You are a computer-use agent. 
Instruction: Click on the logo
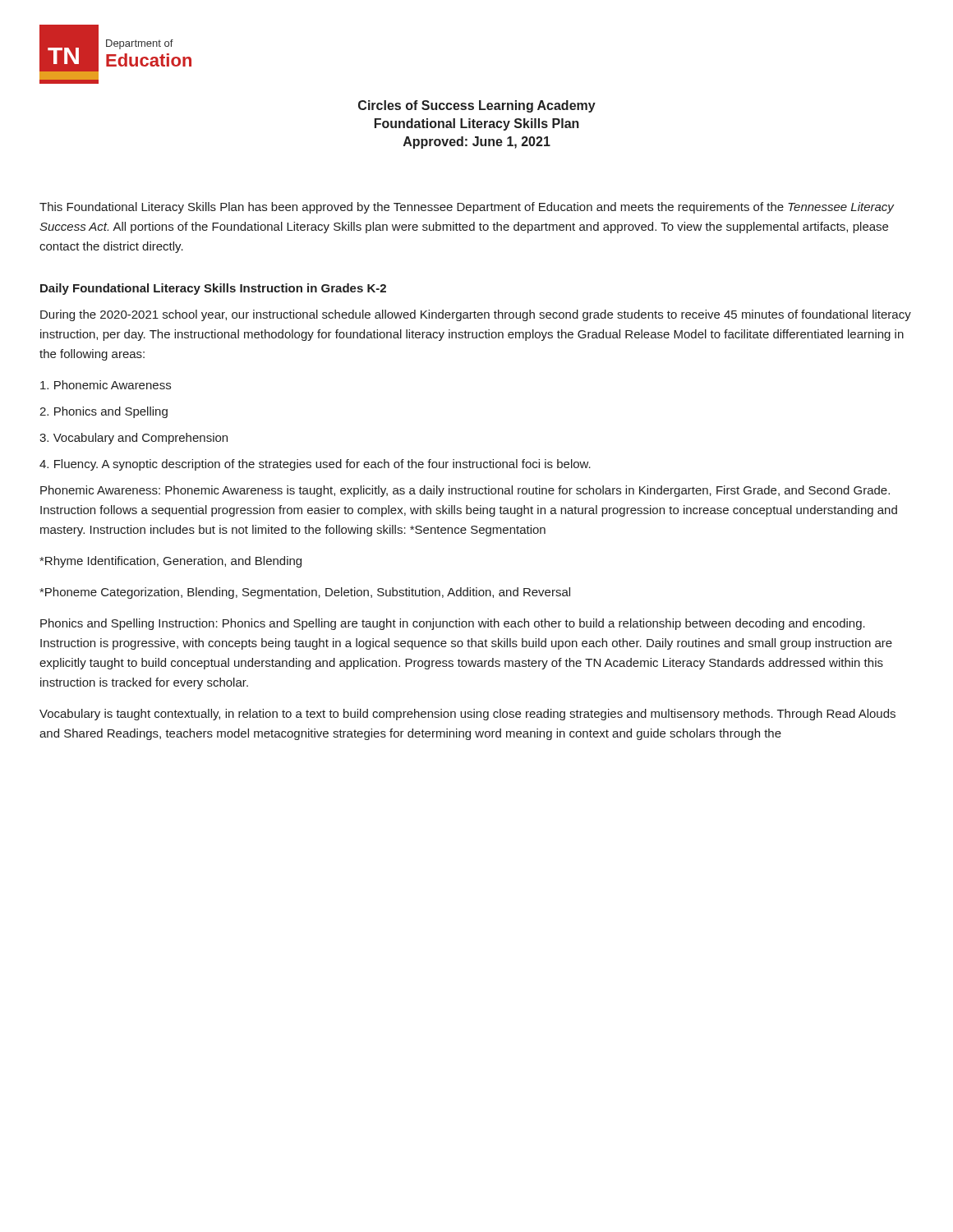point(116,54)
